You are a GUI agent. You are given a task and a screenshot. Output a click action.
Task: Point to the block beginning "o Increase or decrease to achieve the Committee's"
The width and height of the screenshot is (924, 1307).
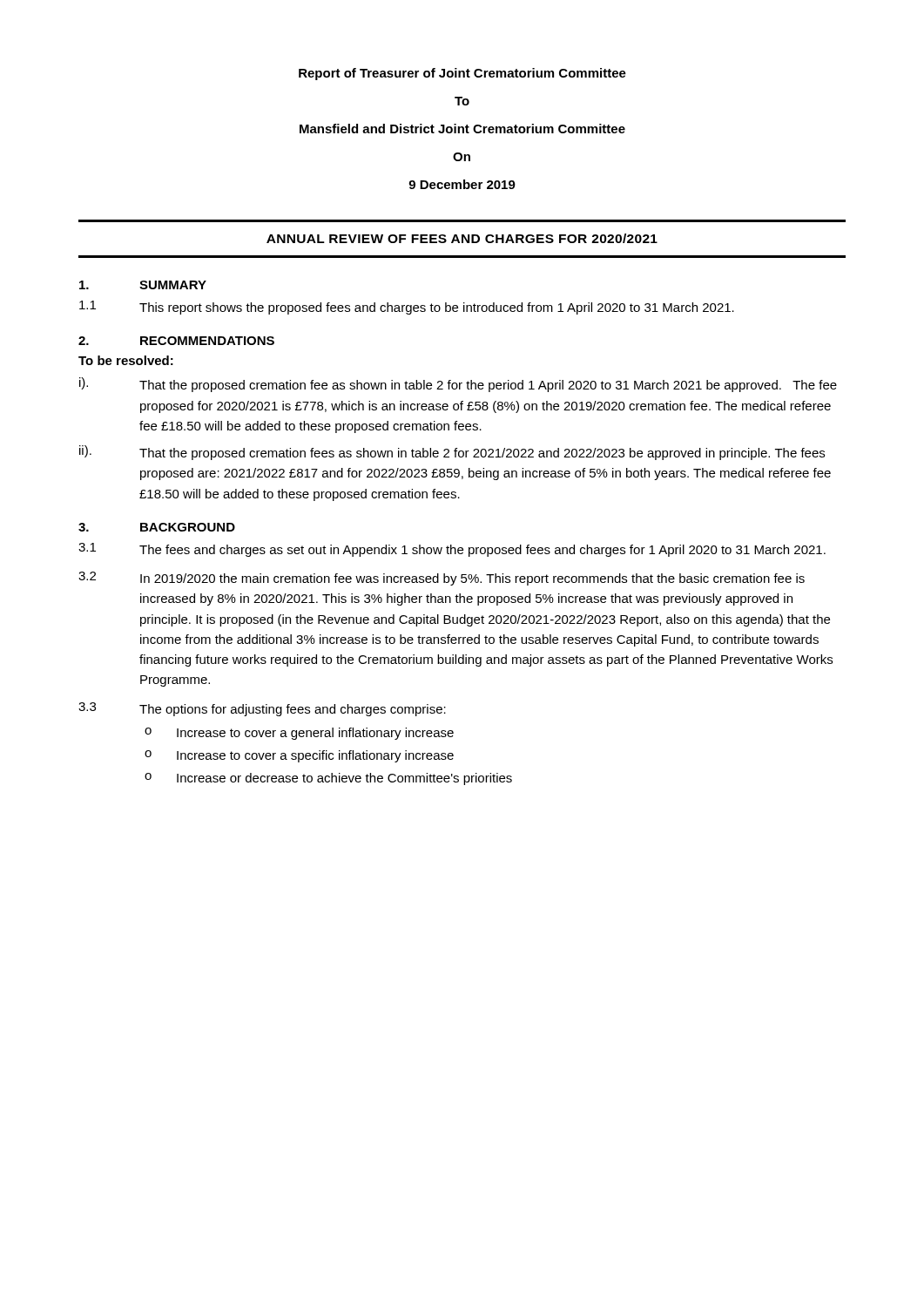click(x=492, y=778)
